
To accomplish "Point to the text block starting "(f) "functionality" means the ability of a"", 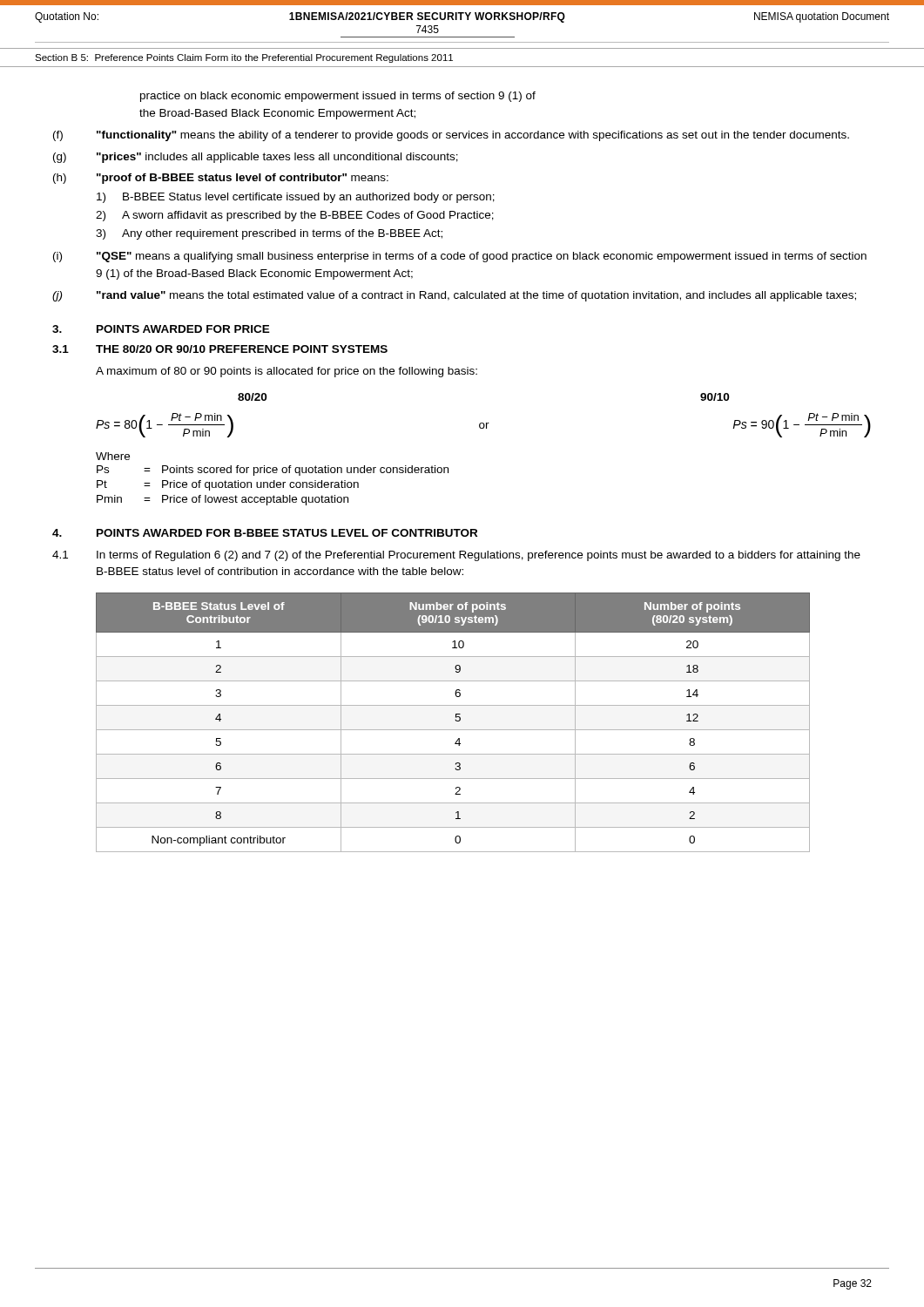I will pyautogui.click(x=462, y=135).
